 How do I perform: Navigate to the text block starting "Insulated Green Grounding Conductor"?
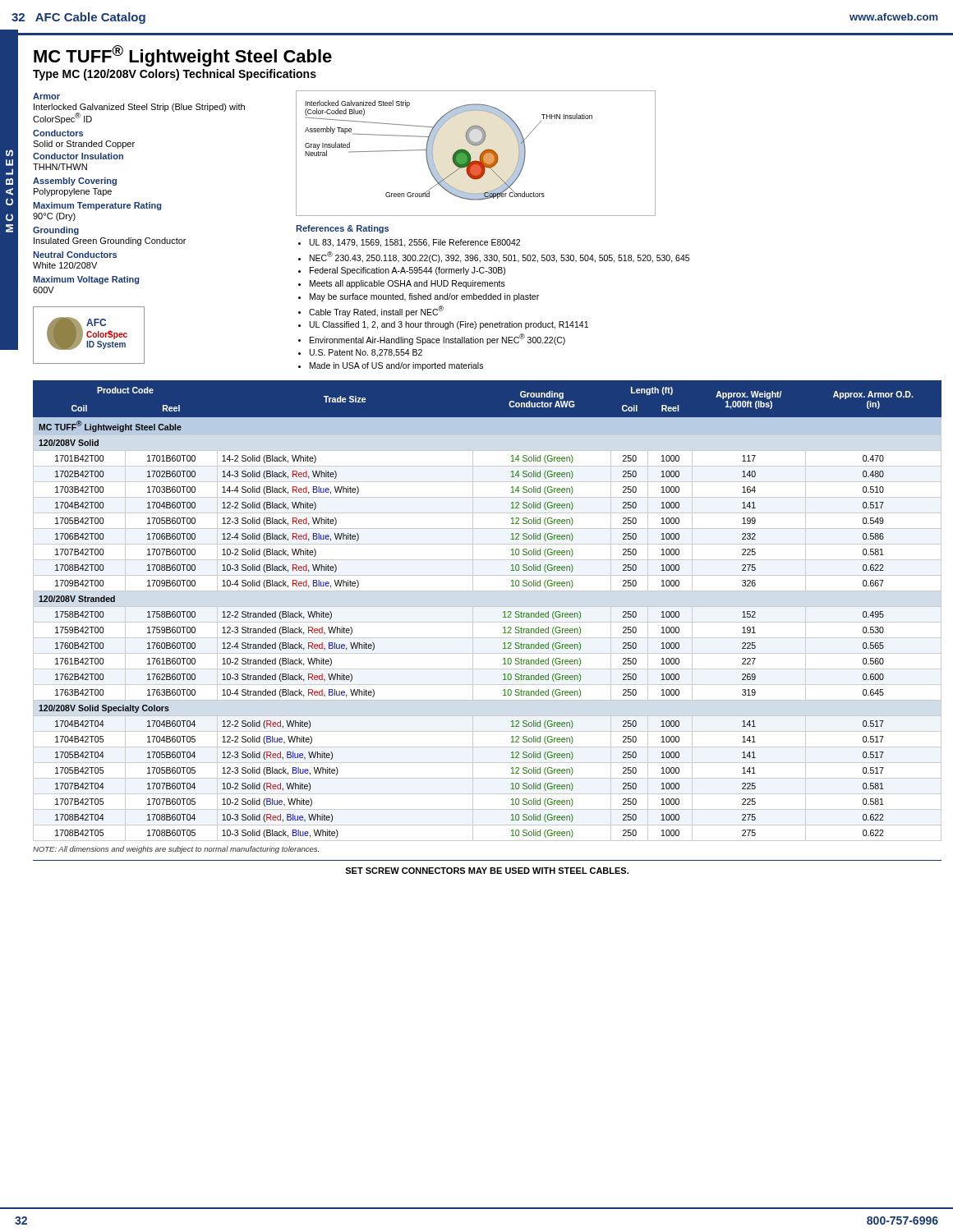pyautogui.click(x=109, y=241)
